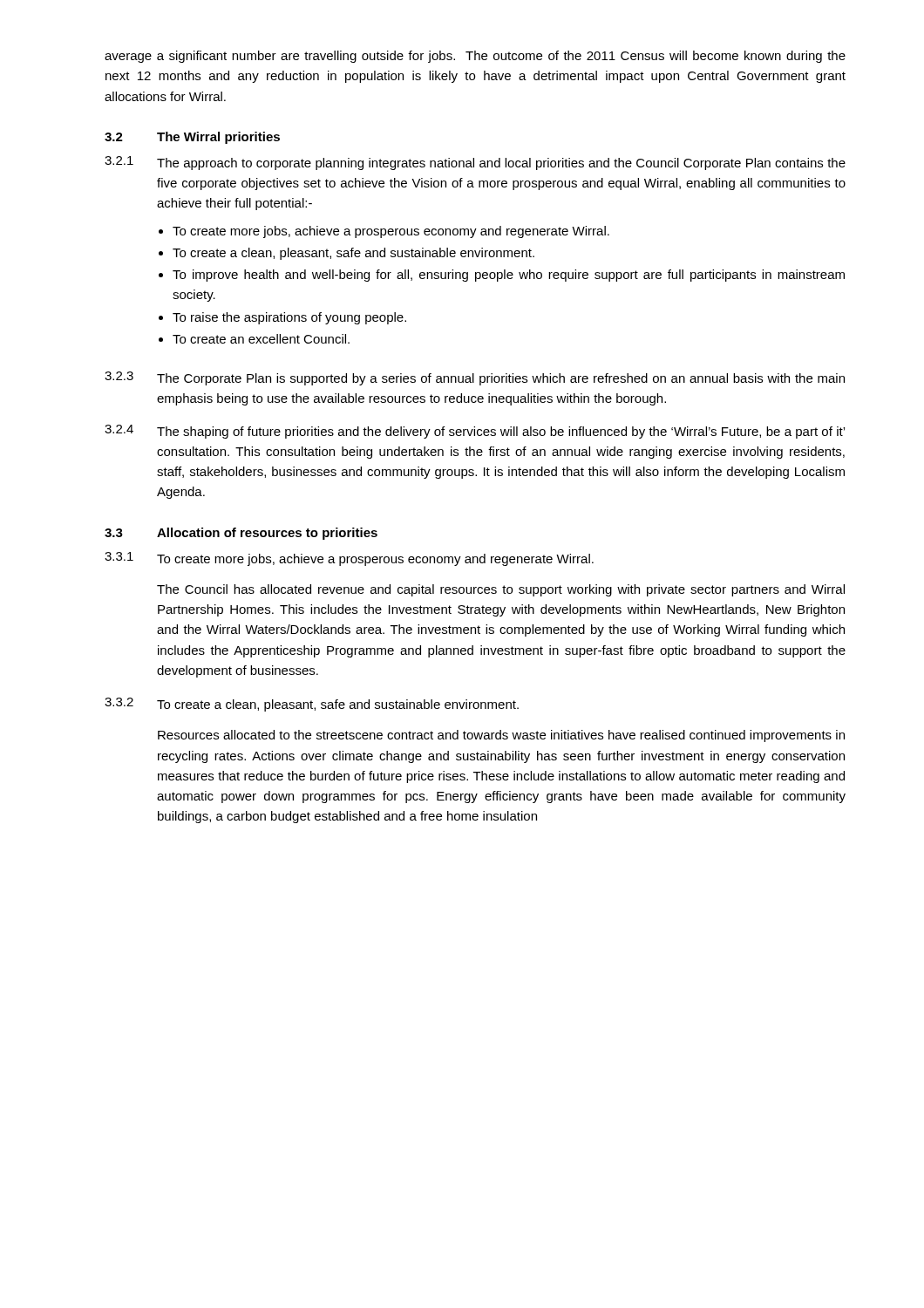Select the text block with the text "average a significant number"
The image size is (924, 1308).
(x=475, y=76)
